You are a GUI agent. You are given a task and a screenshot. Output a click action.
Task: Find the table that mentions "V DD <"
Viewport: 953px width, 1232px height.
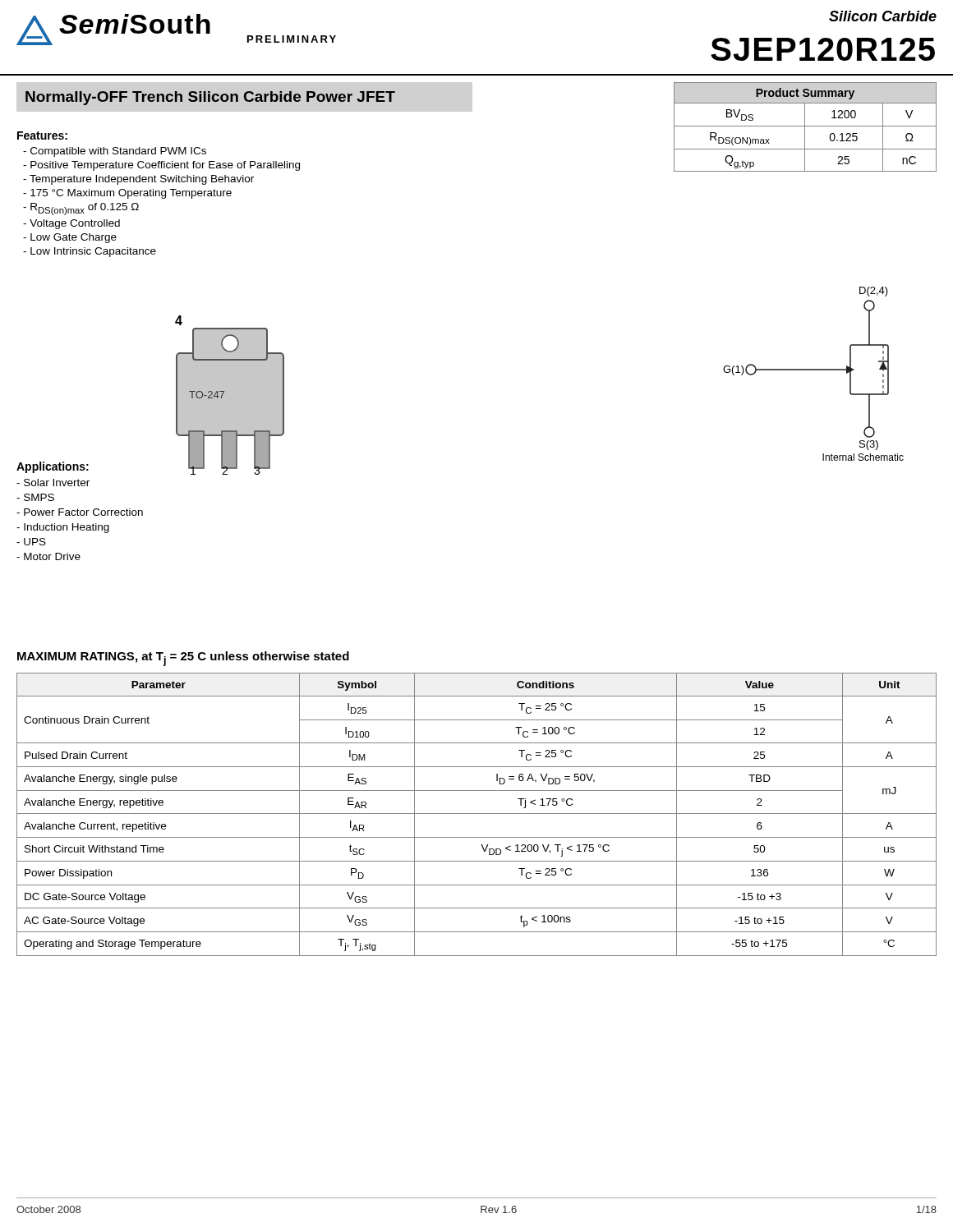476,814
